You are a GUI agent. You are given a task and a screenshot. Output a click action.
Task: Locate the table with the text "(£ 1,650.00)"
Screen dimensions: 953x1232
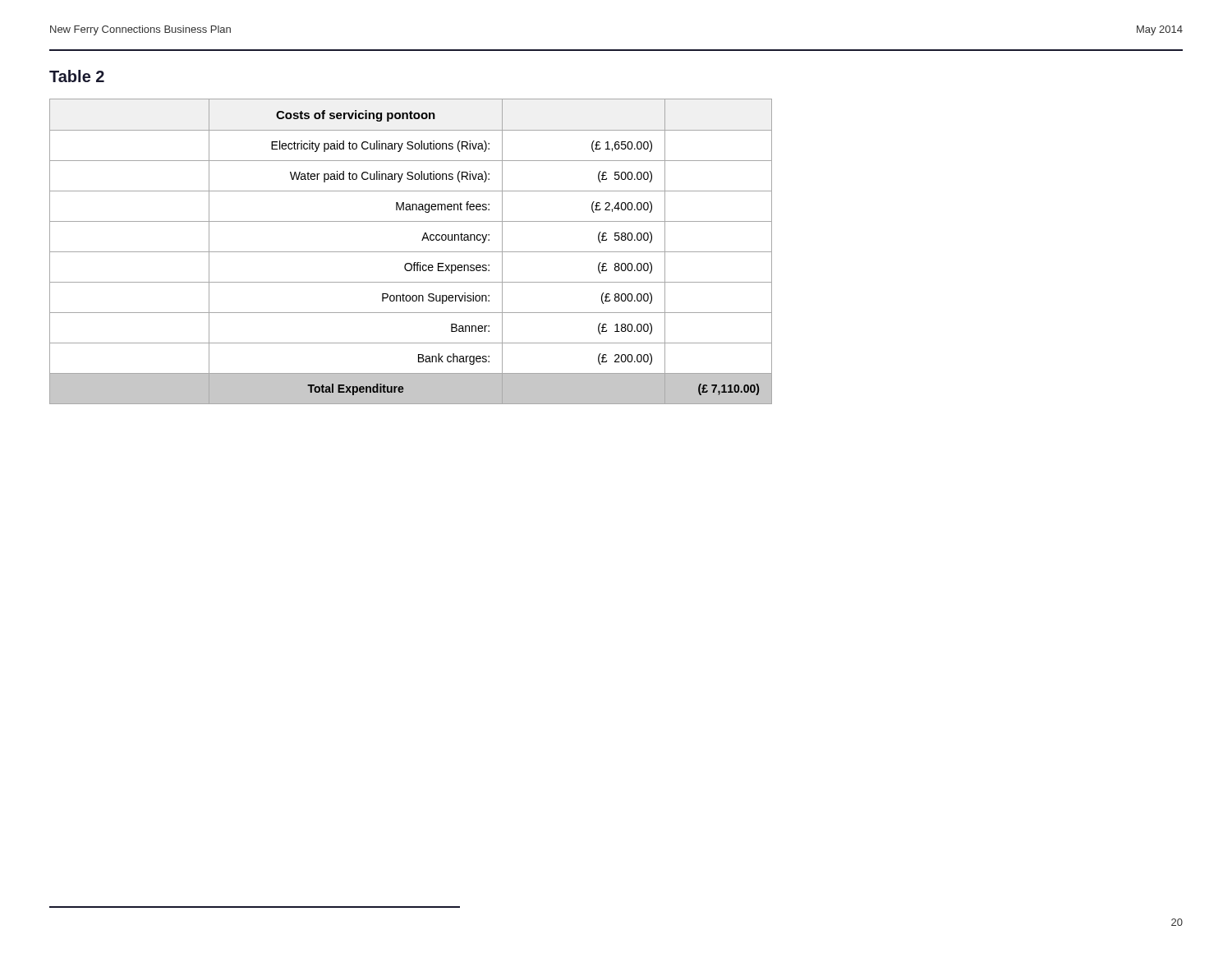coord(411,251)
